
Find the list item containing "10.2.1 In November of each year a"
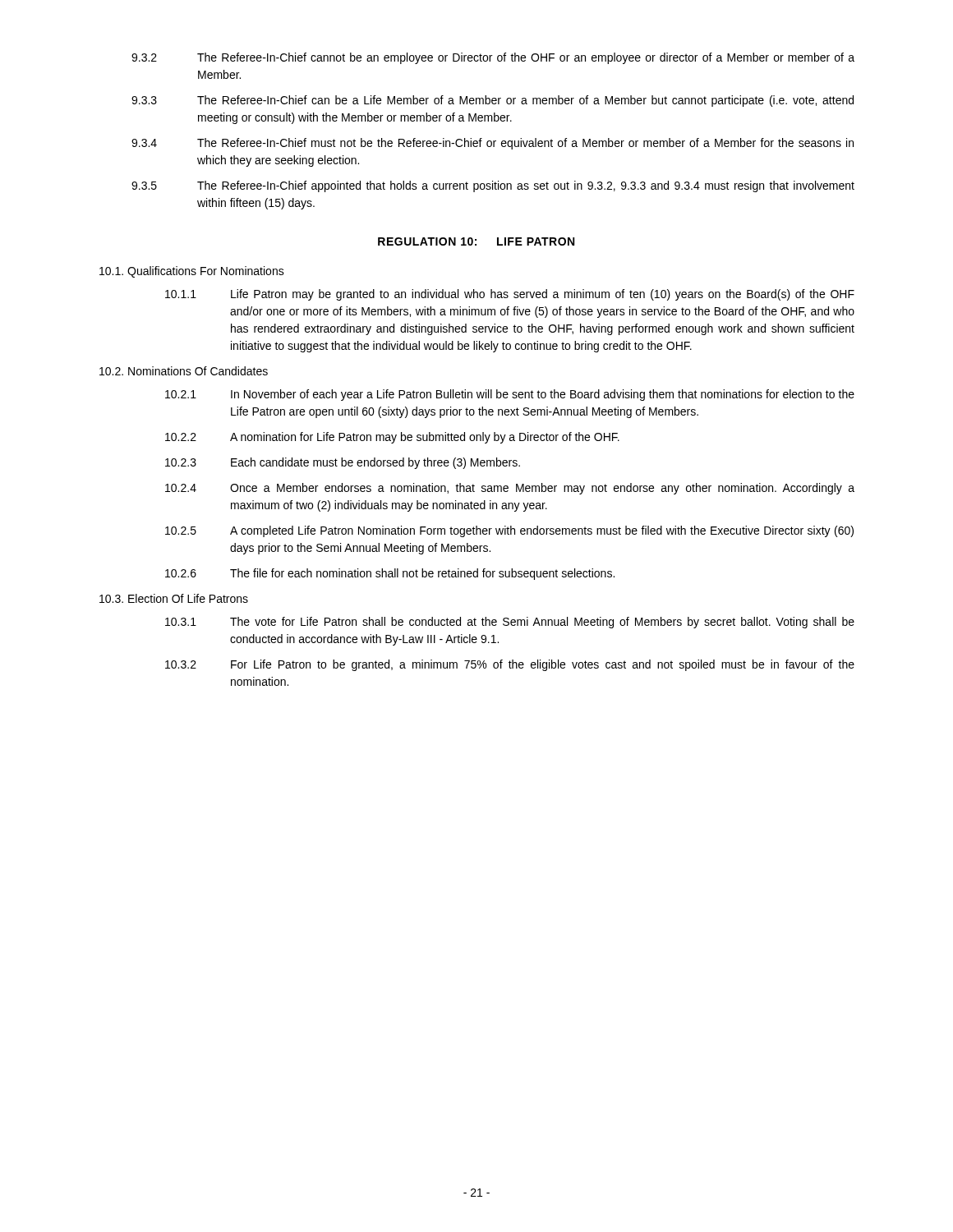coord(509,403)
